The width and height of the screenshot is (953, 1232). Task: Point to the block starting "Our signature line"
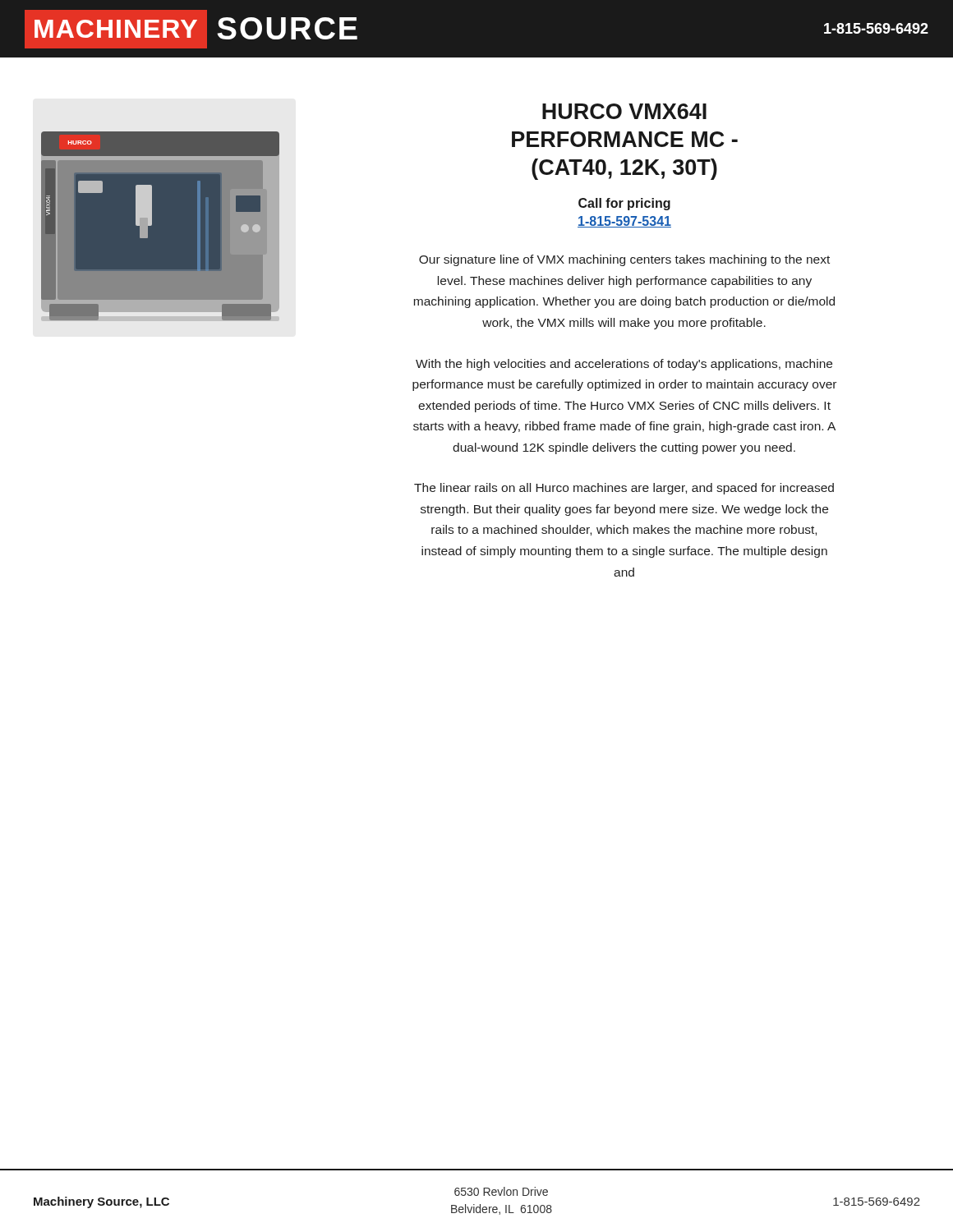(x=624, y=291)
